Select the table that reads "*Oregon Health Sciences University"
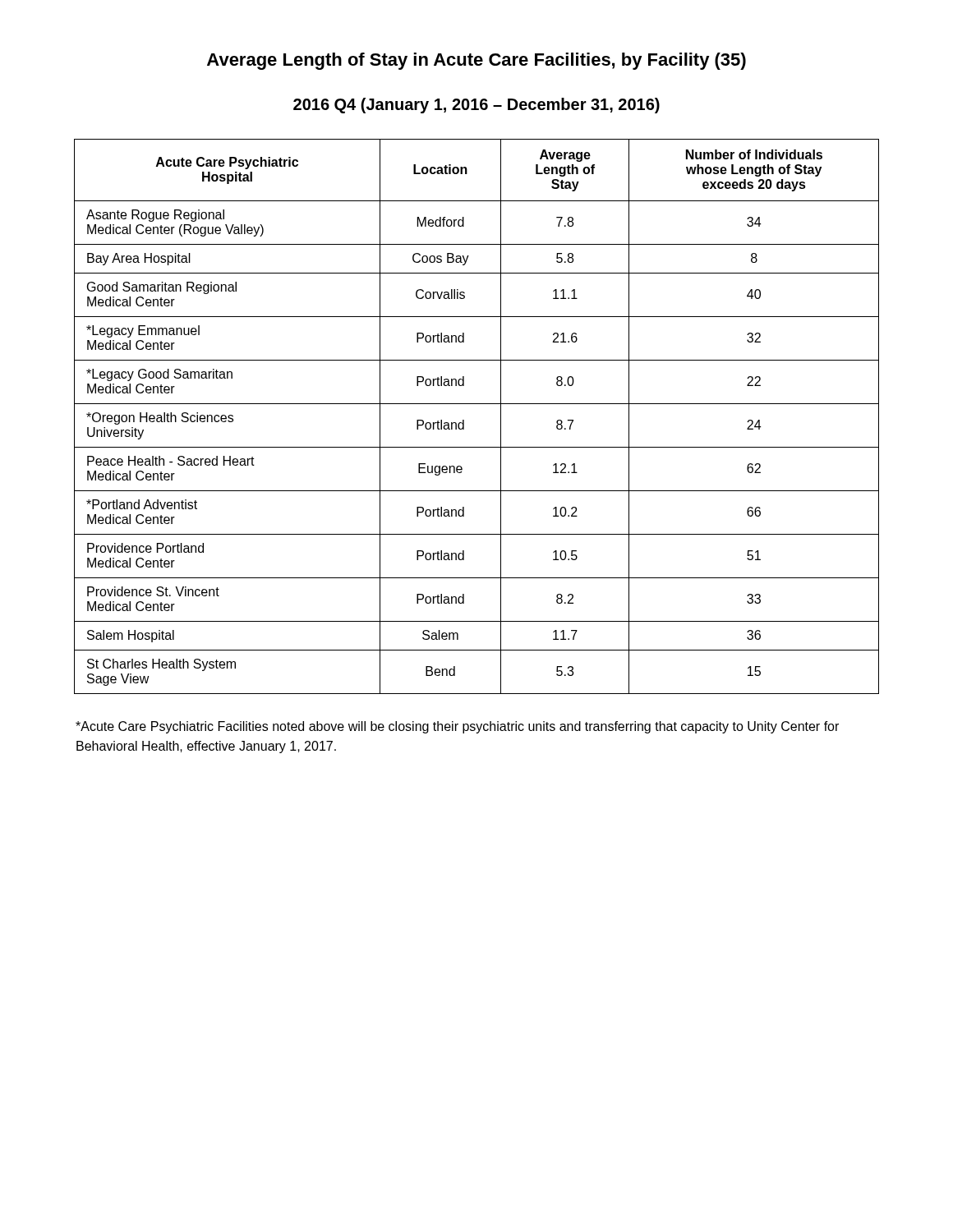The image size is (953, 1232). (x=476, y=416)
